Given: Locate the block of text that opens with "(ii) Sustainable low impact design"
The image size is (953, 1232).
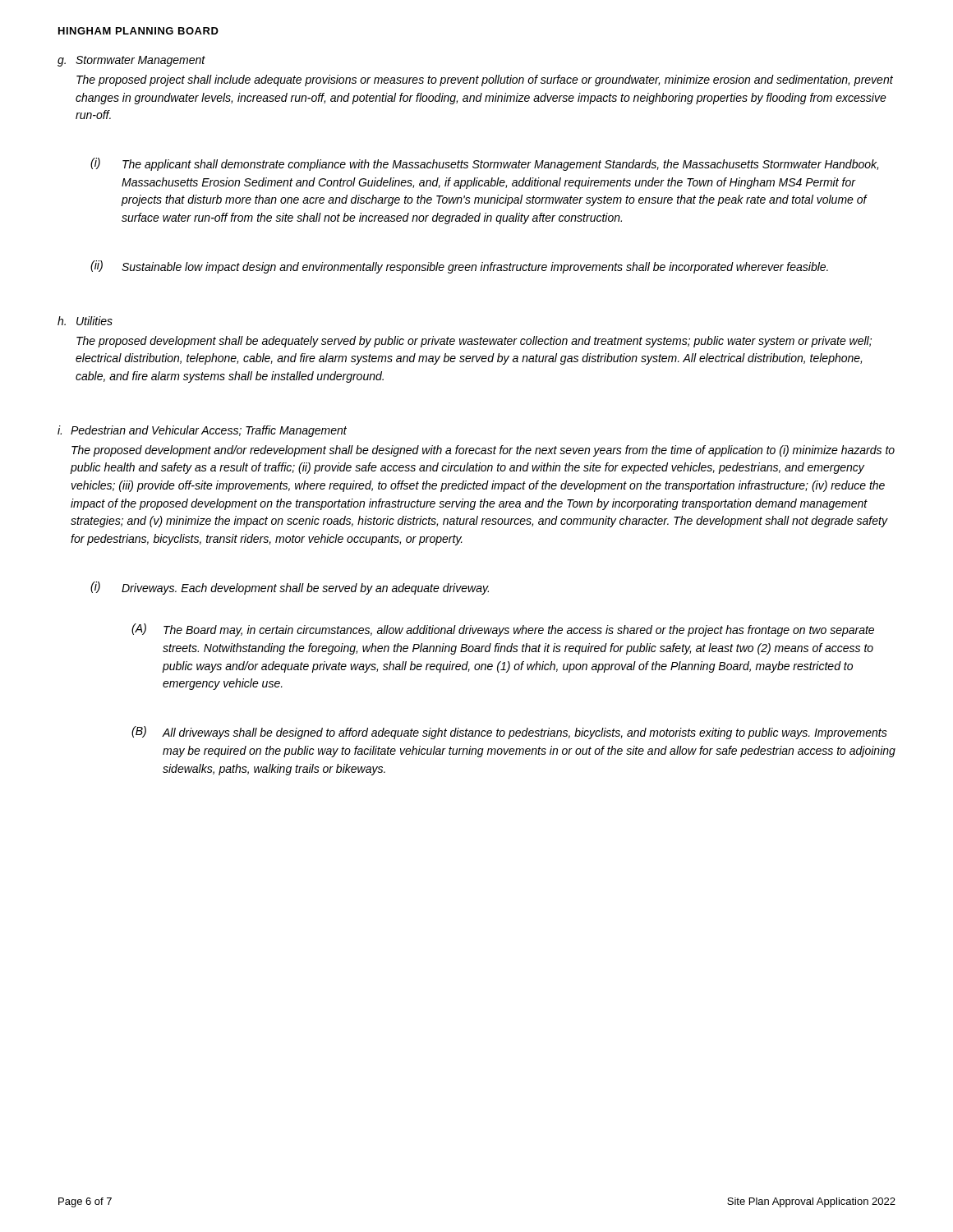Looking at the screenshot, I should click(493, 267).
